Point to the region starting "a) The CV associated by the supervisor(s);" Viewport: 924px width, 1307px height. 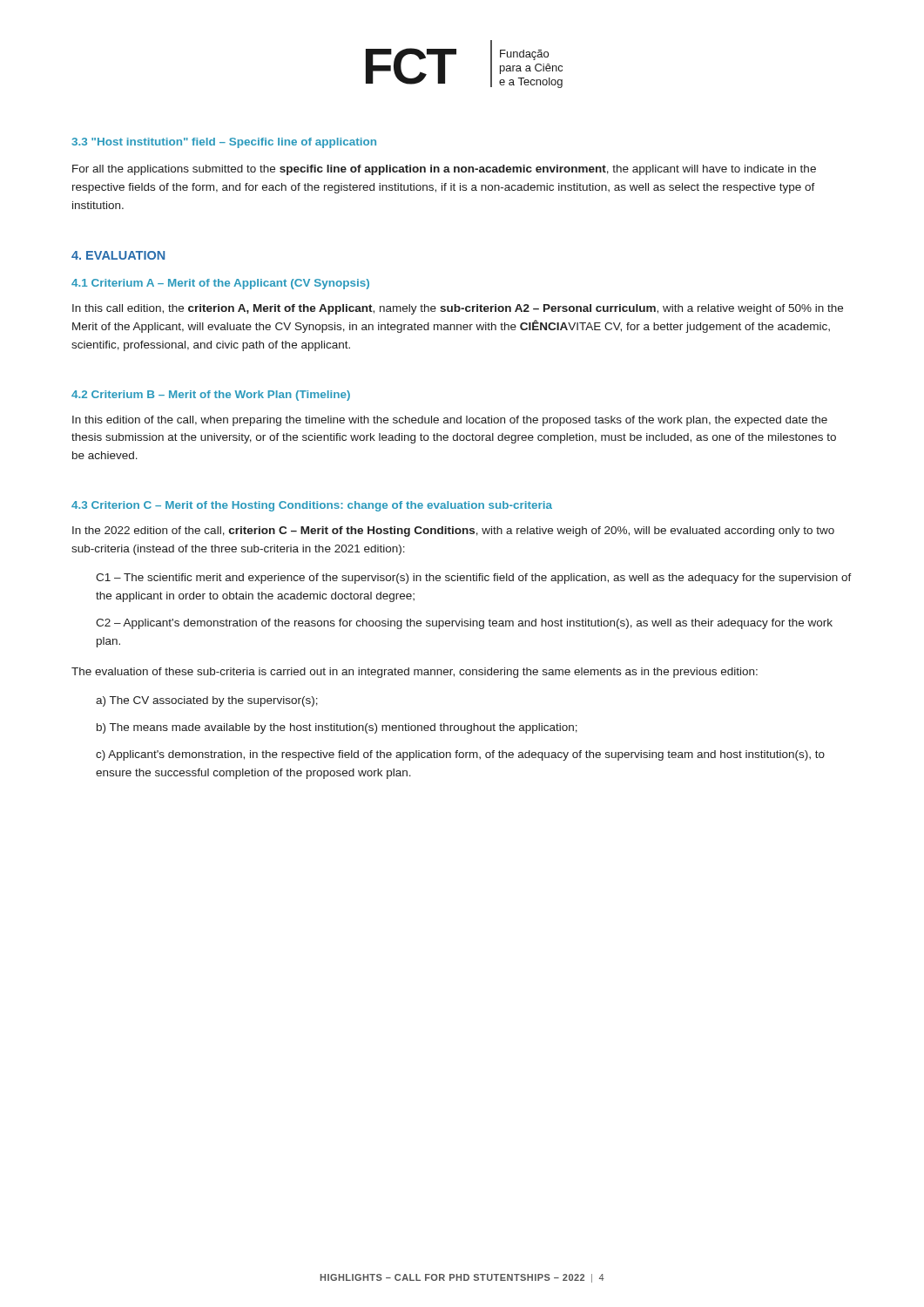pos(207,700)
